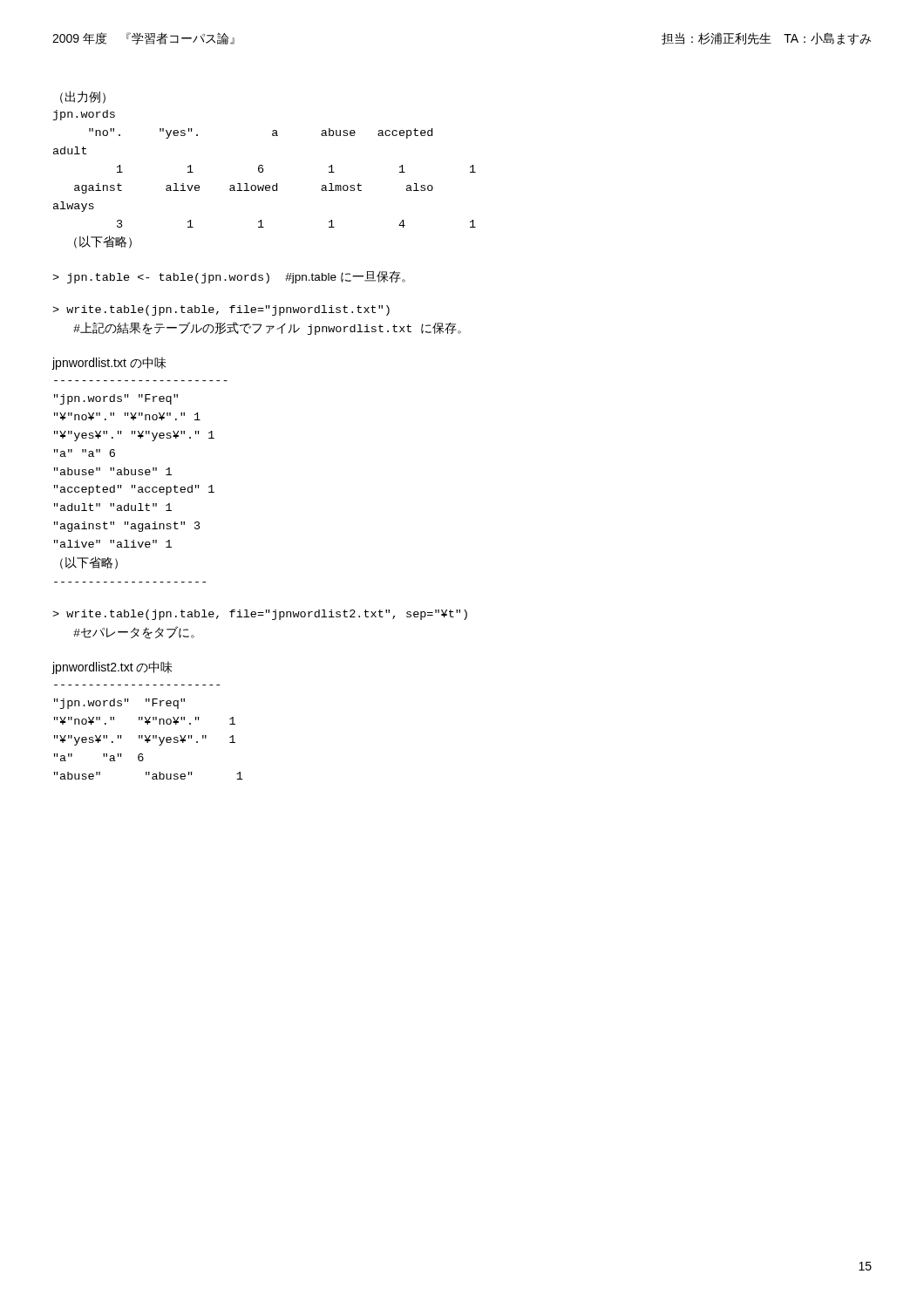Point to the block beginning "> jpn.table <- table(jpn.words)"
924x1308 pixels.
pyautogui.click(x=229, y=277)
